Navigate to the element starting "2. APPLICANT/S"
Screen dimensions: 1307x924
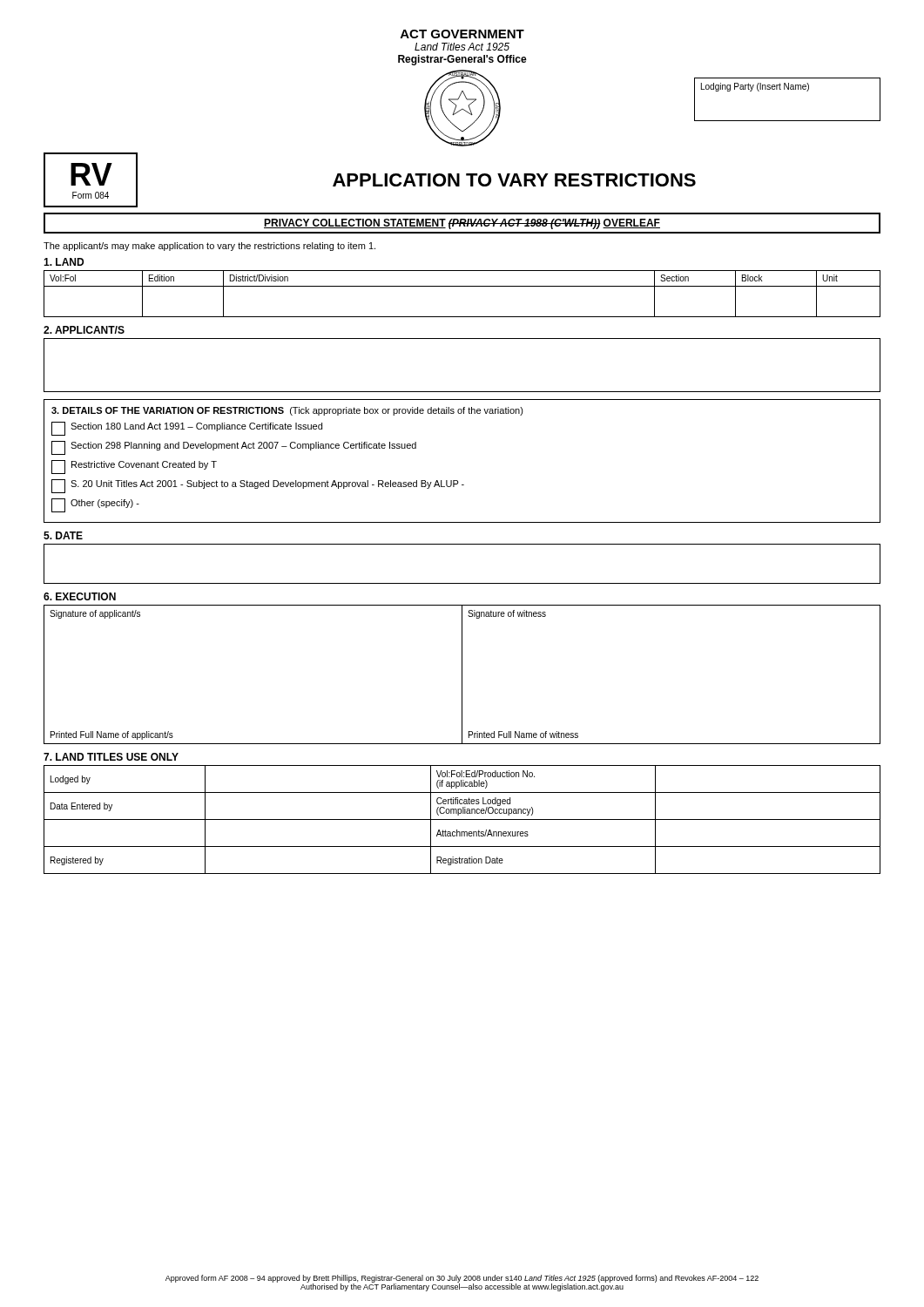pyautogui.click(x=84, y=330)
